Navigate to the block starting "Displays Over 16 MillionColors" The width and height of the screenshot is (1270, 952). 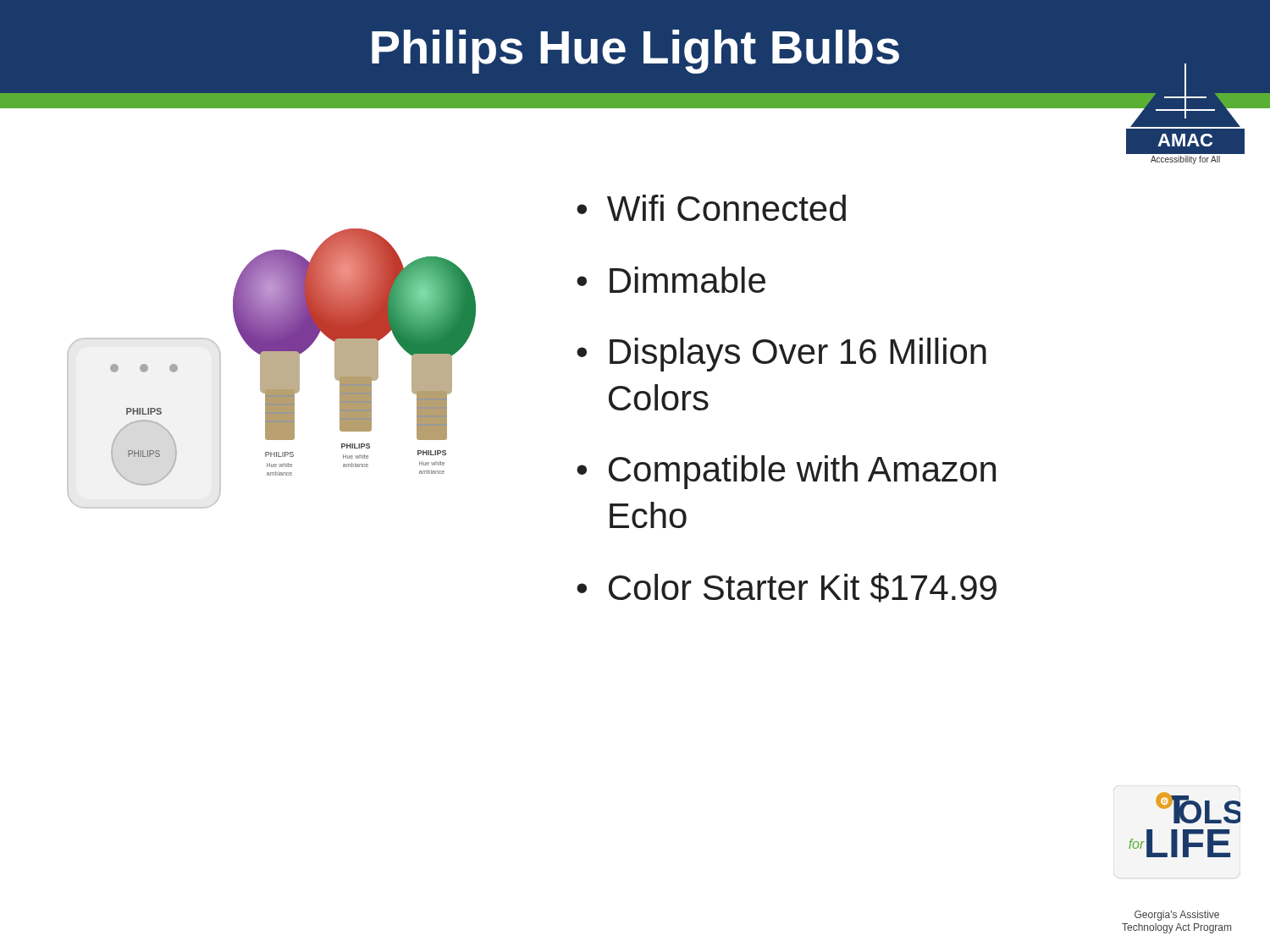pyautogui.click(x=797, y=375)
